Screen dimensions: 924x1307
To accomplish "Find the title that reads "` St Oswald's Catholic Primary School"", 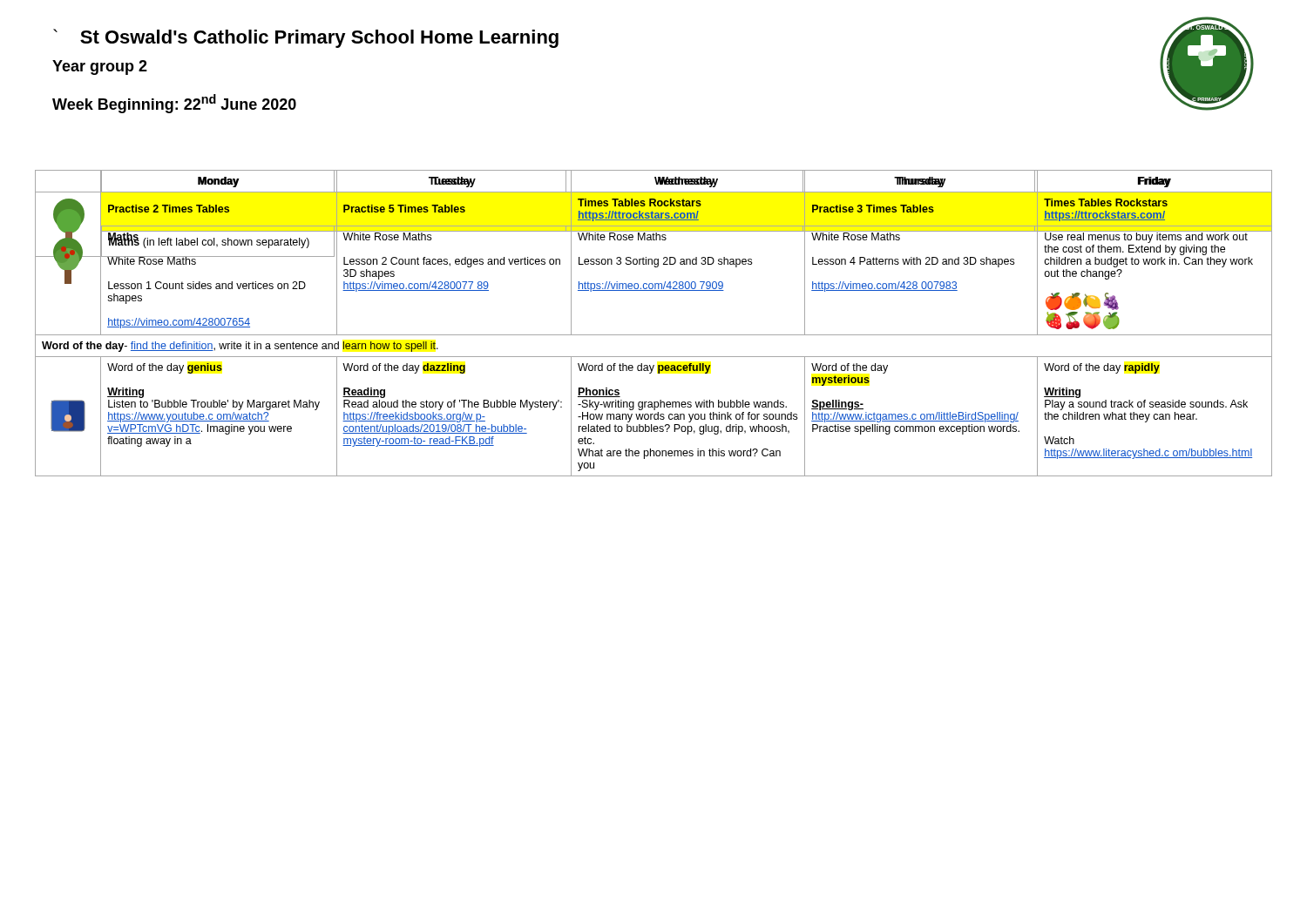I will click(x=306, y=37).
